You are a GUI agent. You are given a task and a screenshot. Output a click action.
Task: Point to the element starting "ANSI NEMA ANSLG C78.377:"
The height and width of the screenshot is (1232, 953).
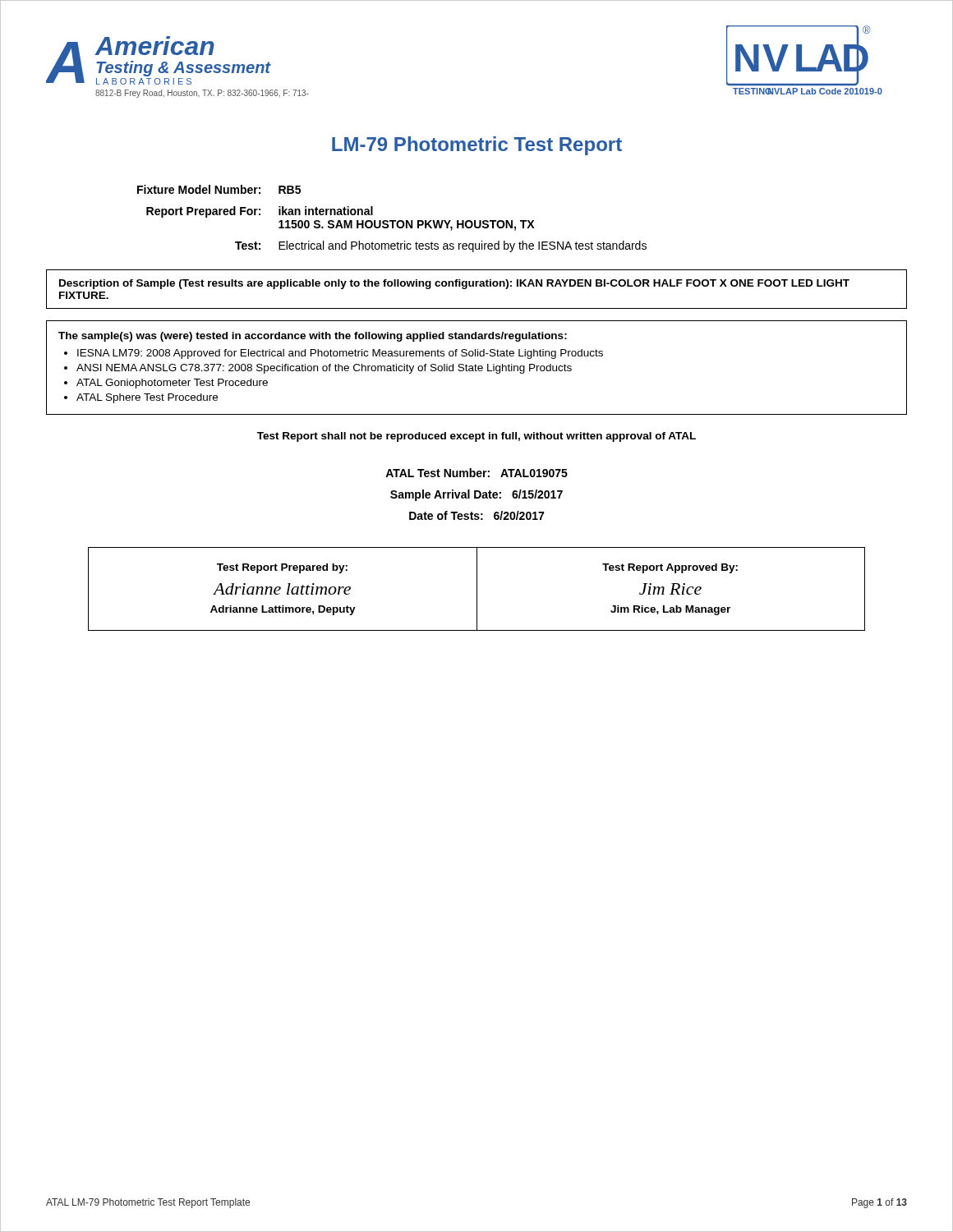pos(324,368)
